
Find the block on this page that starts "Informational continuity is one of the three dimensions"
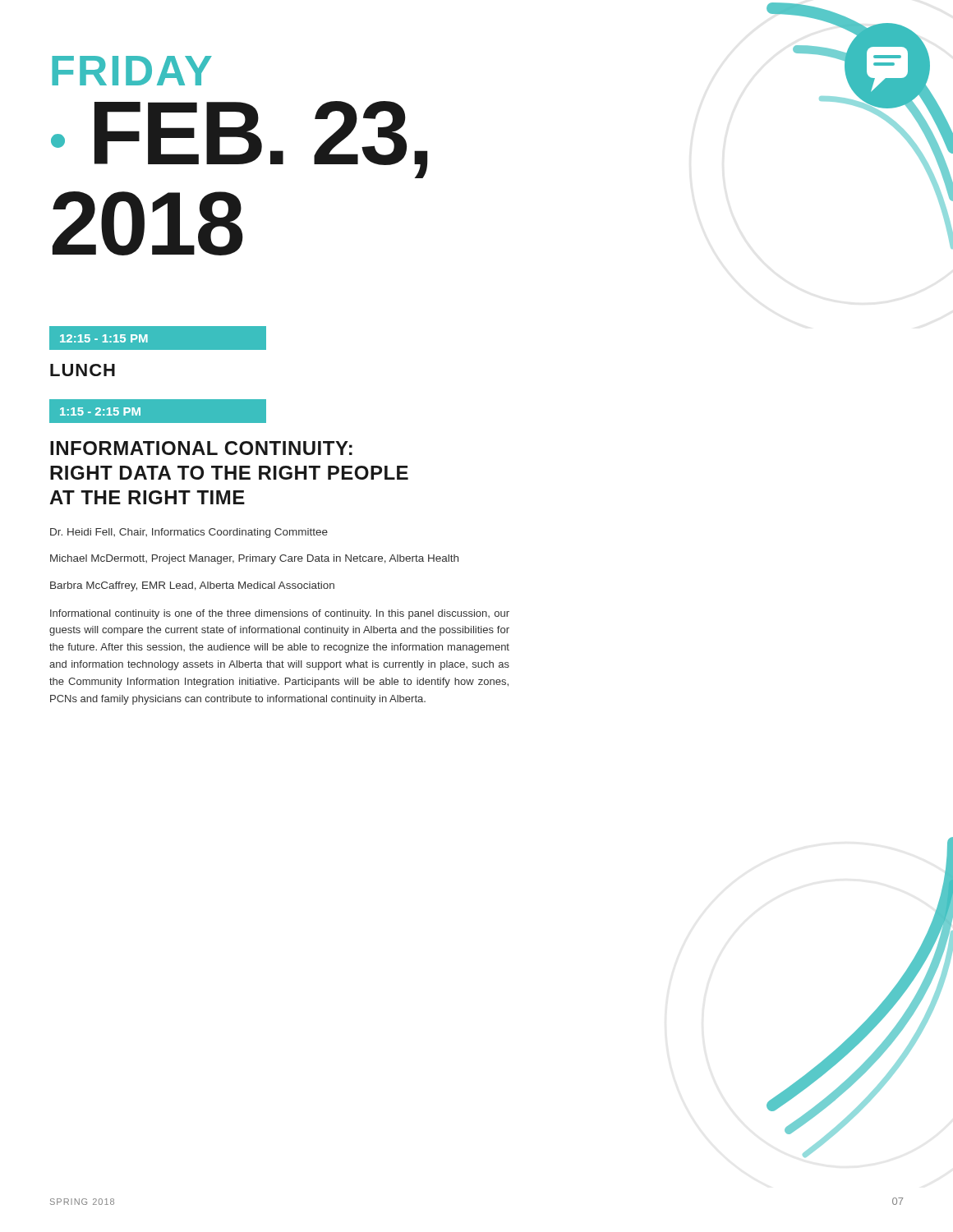coord(279,656)
